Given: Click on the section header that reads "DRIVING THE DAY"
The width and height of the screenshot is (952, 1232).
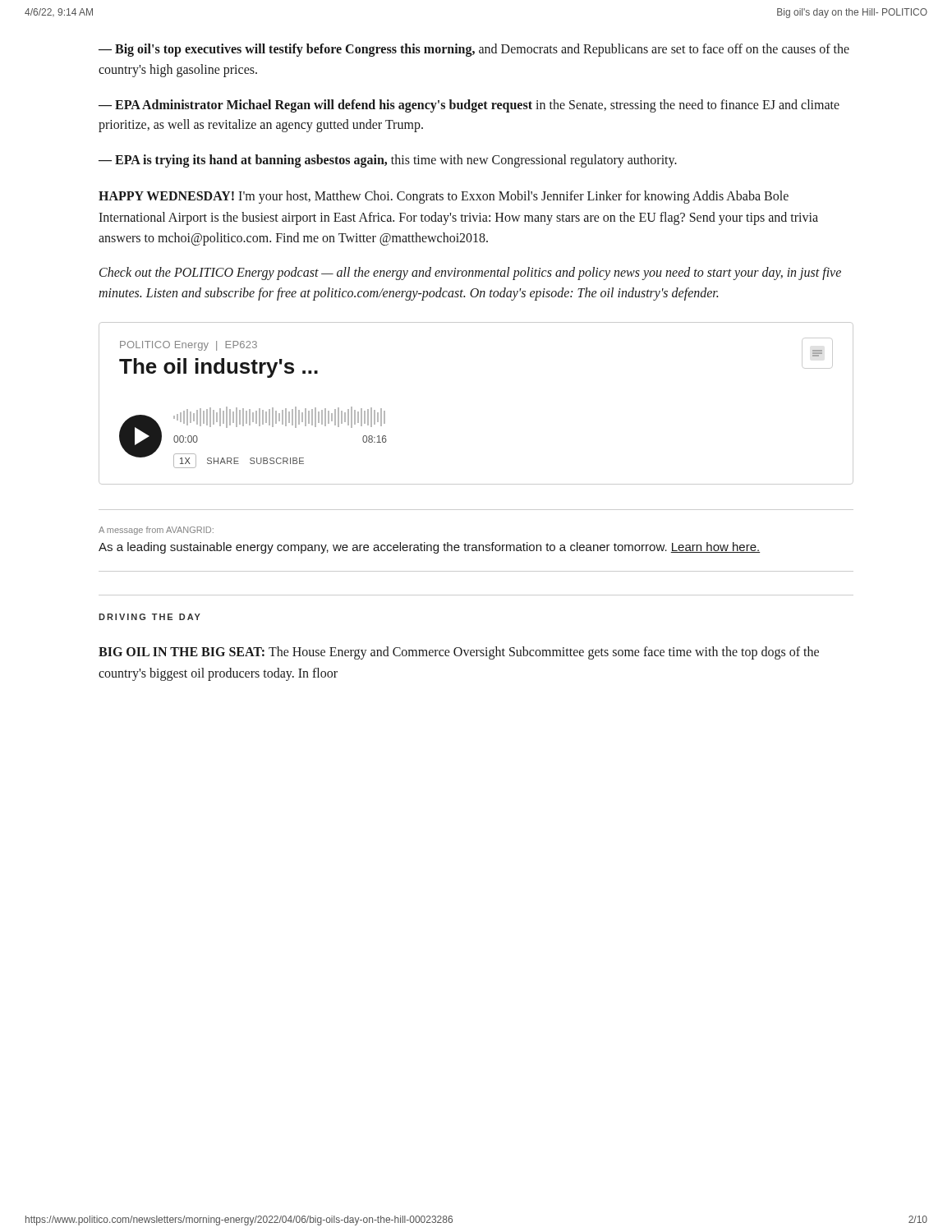Looking at the screenshot, I should [150, 617].
